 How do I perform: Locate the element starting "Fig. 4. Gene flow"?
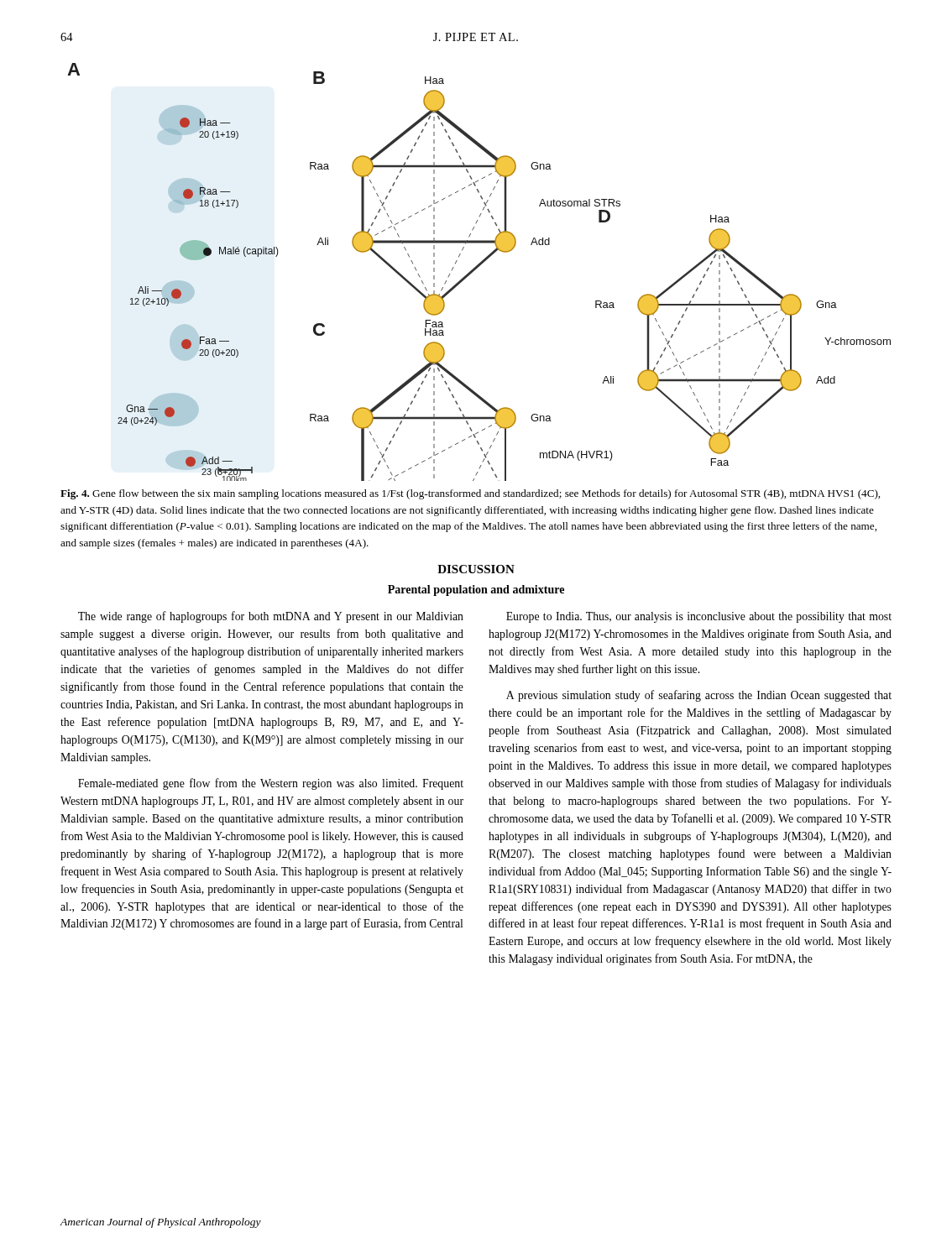pyautogui.click(x=471, y=518)
